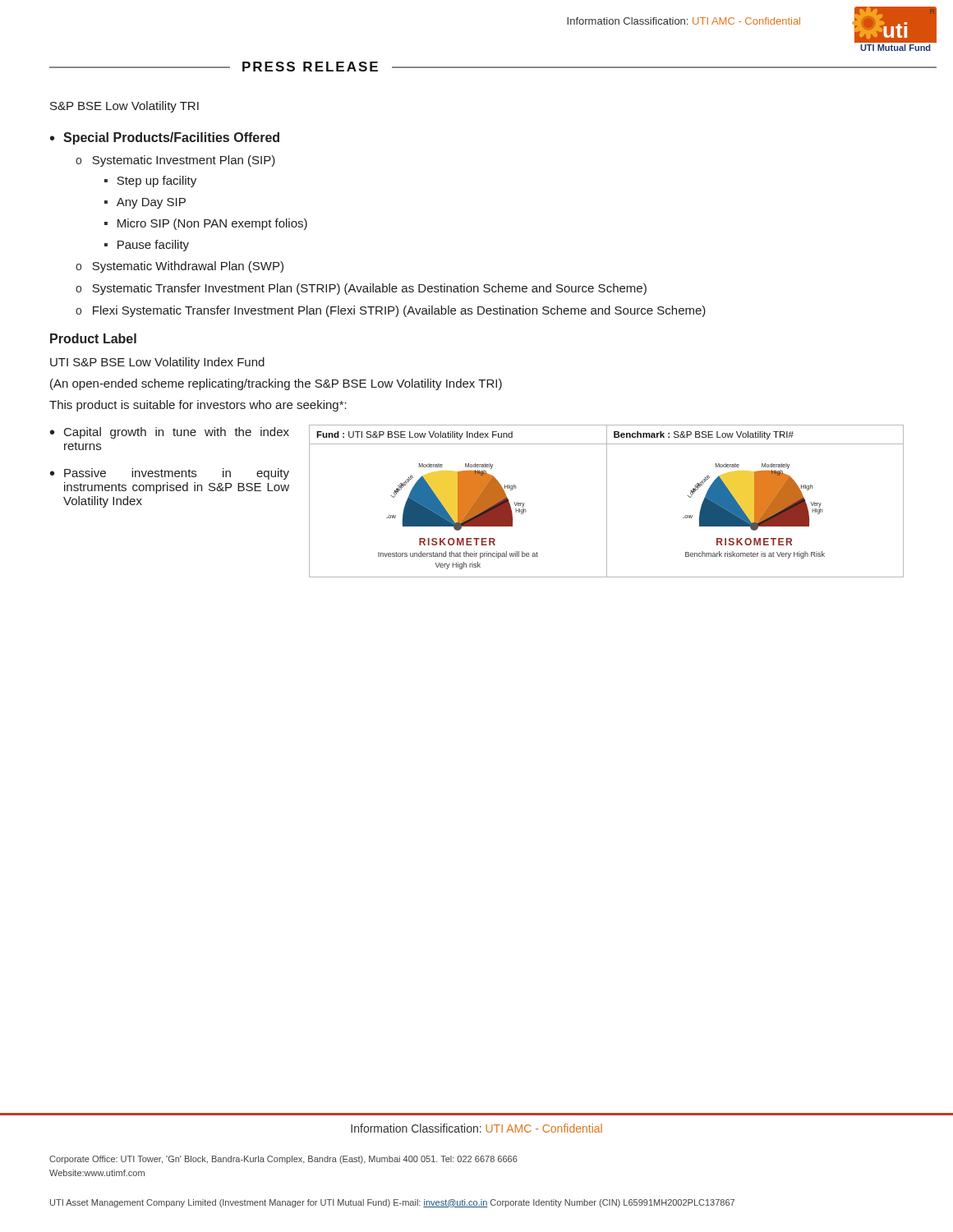Screen dimensions: 1232x953
Task: Find the text block starting "• Capital growth in tune"
Action: click(x=169, y=439)
